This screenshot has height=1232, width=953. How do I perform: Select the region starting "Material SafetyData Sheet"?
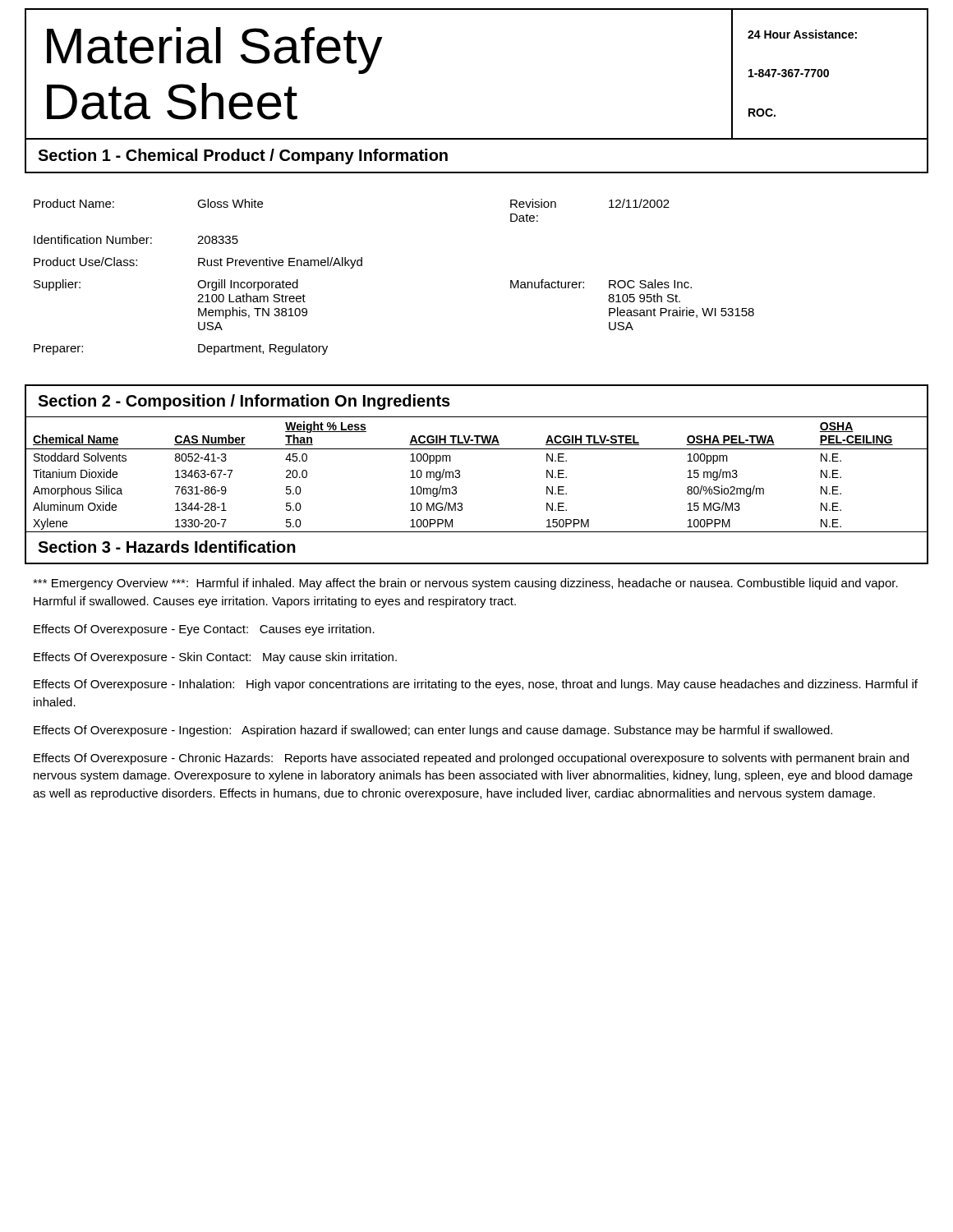pyautogui.click(x=213, y=74)
